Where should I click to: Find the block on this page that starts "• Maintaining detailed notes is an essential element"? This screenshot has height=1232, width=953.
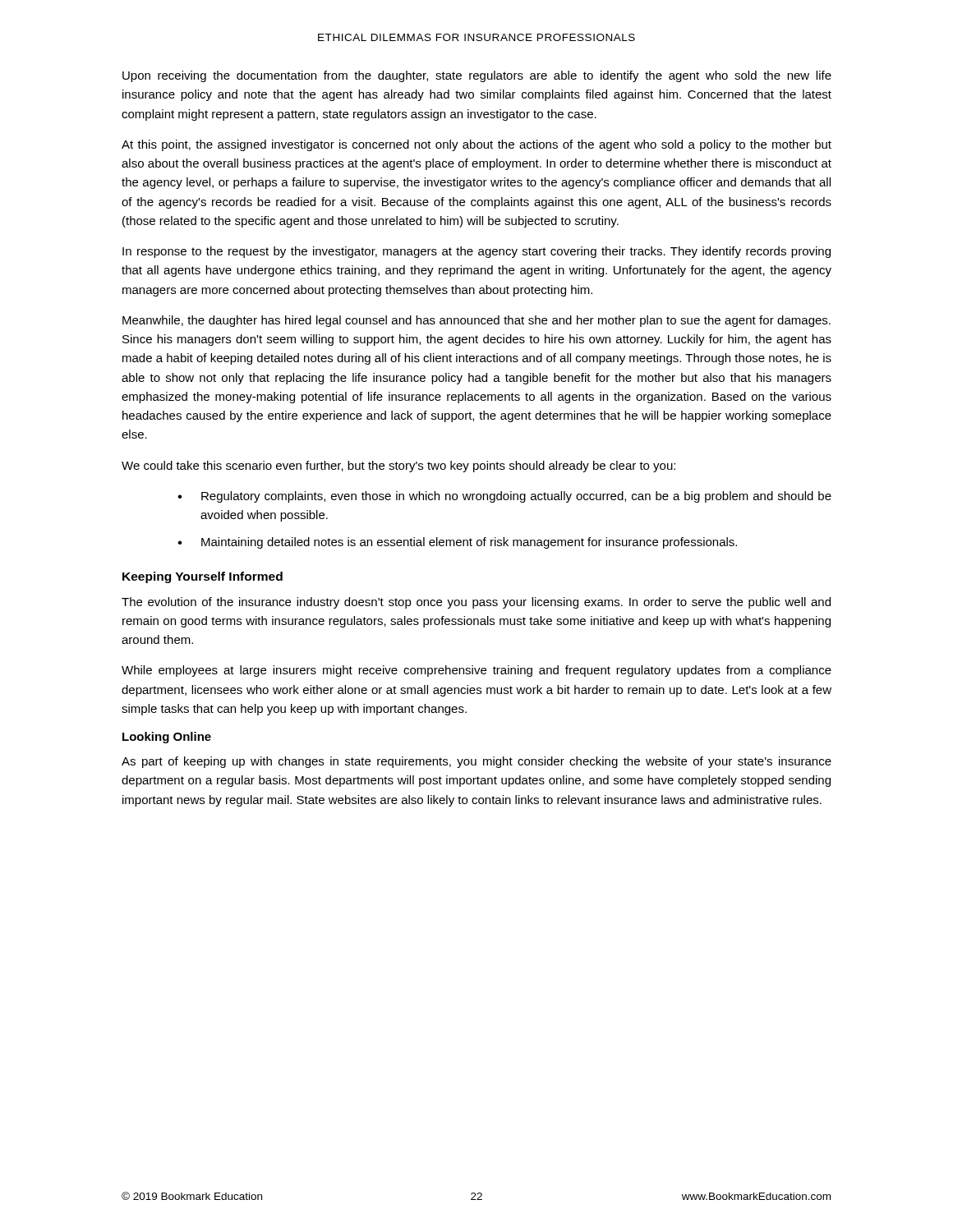[x=493, y=543]
